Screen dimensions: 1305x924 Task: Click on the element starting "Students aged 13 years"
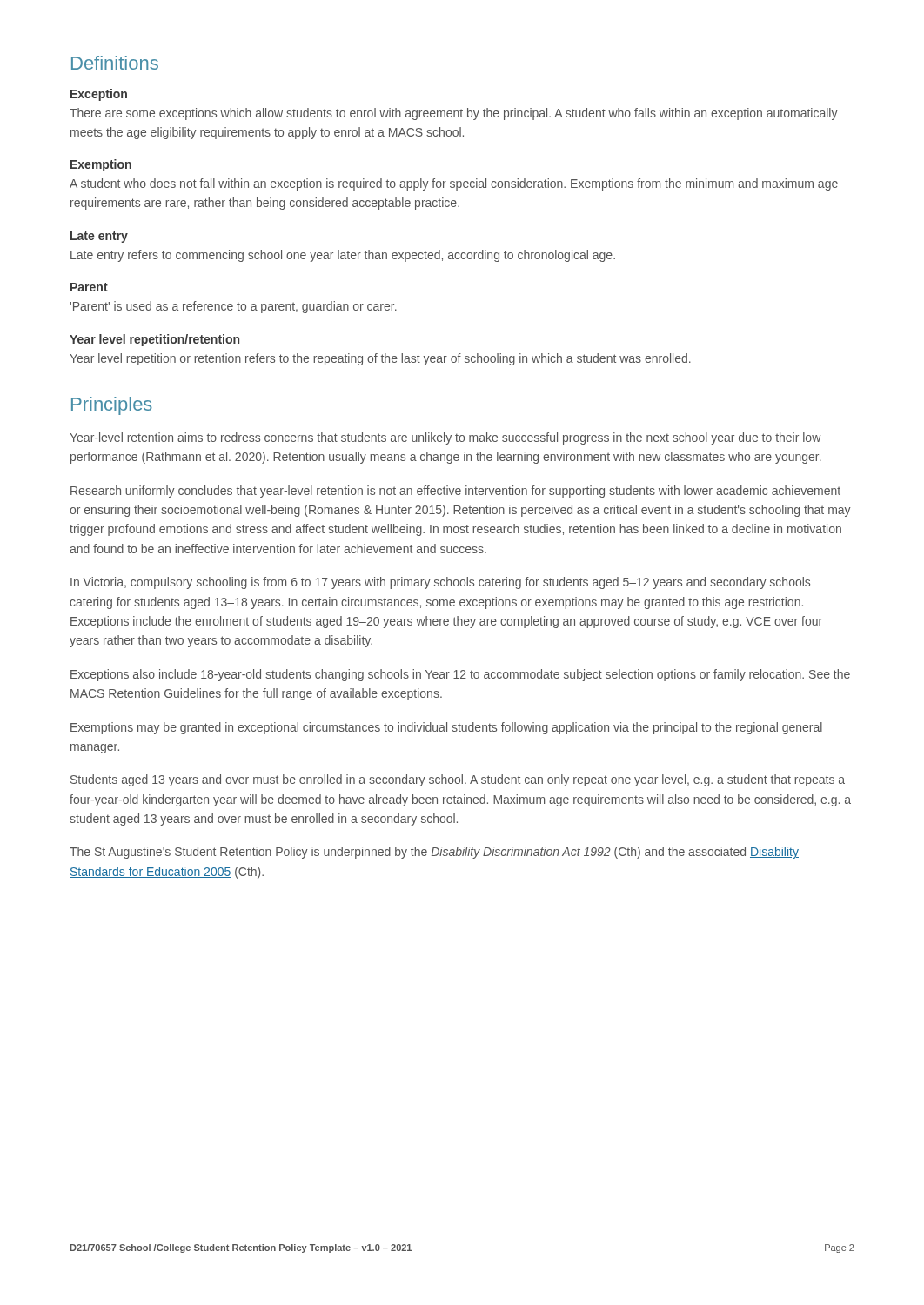[x=462, y=799]
